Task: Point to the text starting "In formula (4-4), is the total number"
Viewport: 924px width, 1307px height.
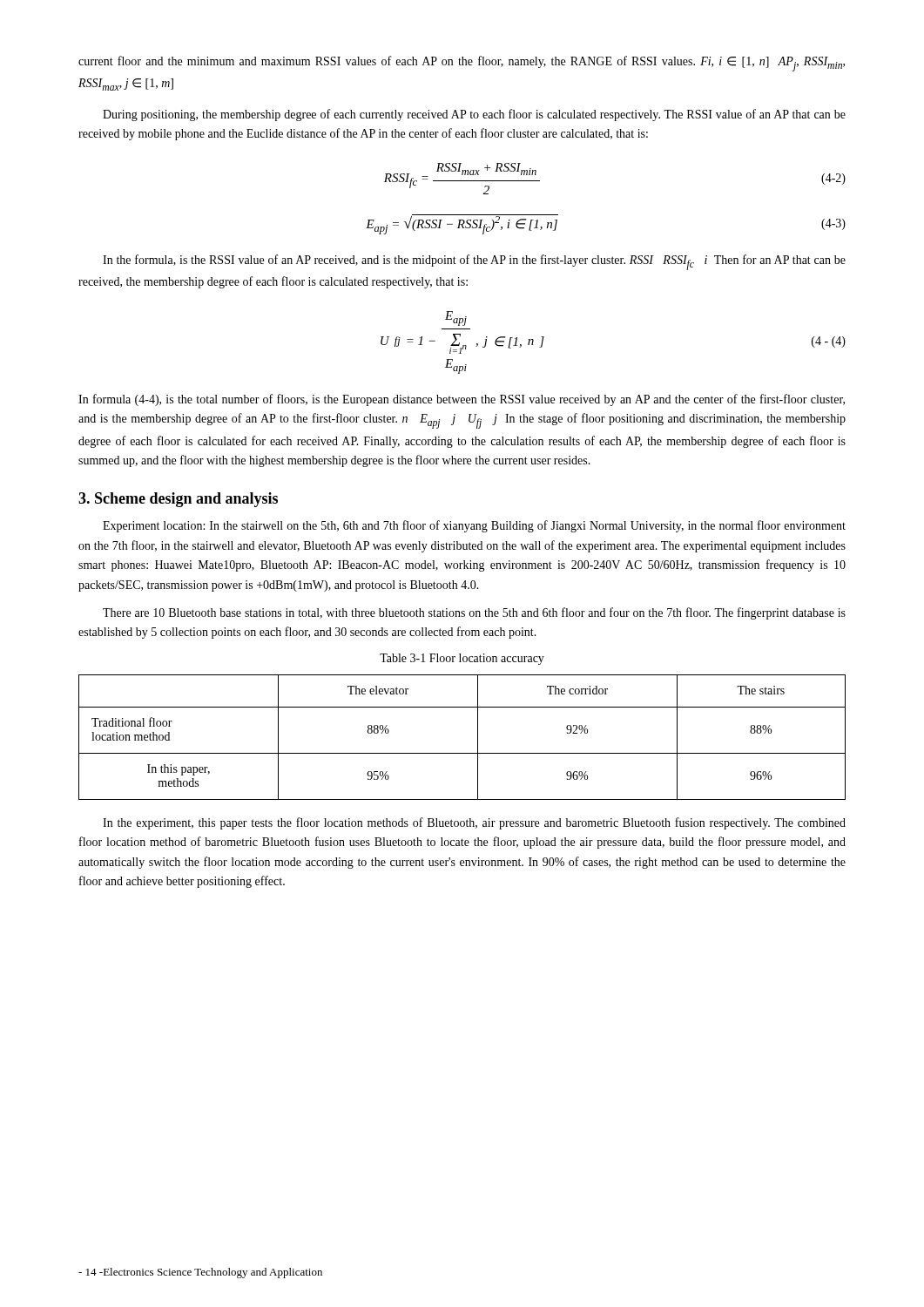Action: point(462,430)
